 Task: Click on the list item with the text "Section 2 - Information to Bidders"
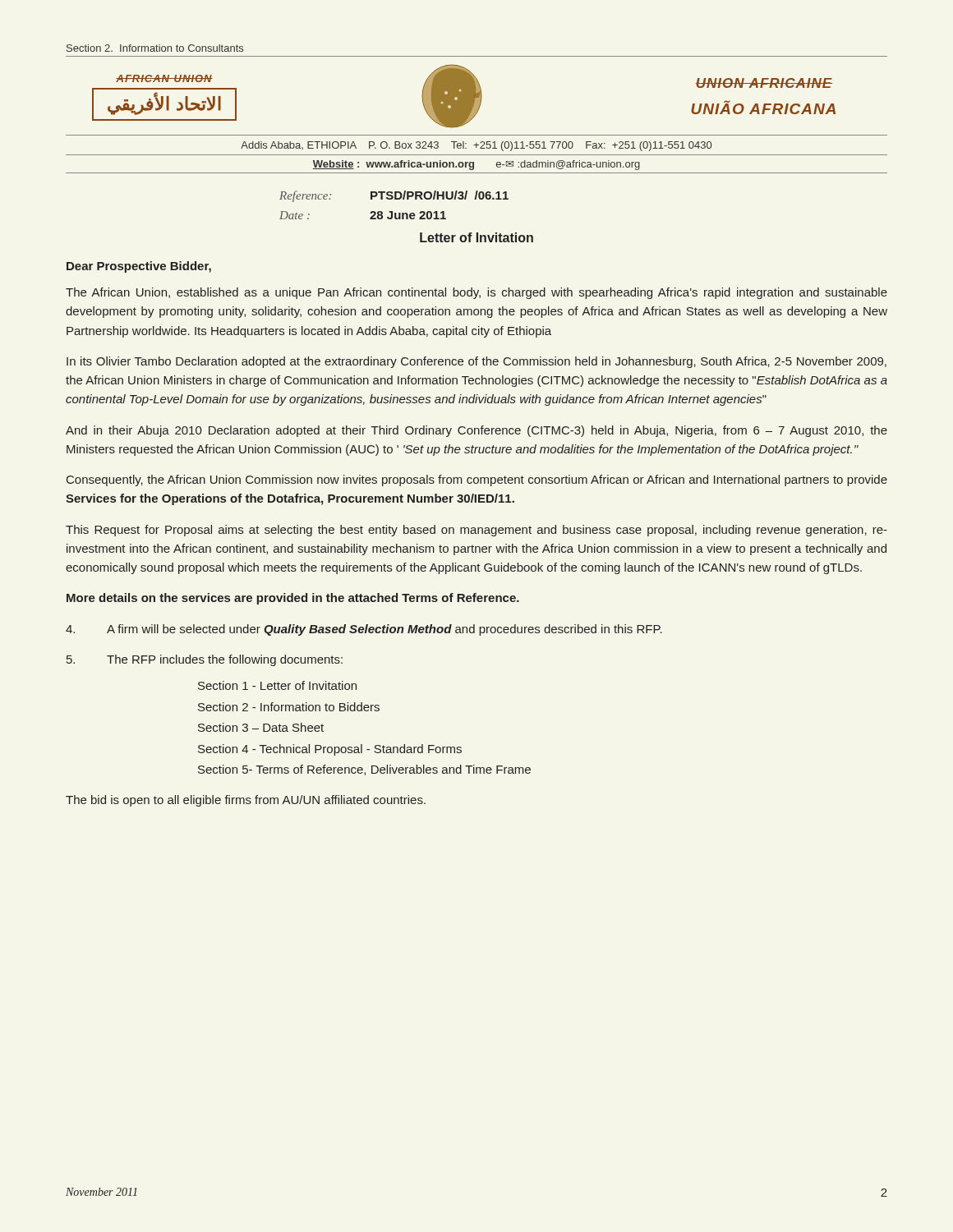pos(289,706)
